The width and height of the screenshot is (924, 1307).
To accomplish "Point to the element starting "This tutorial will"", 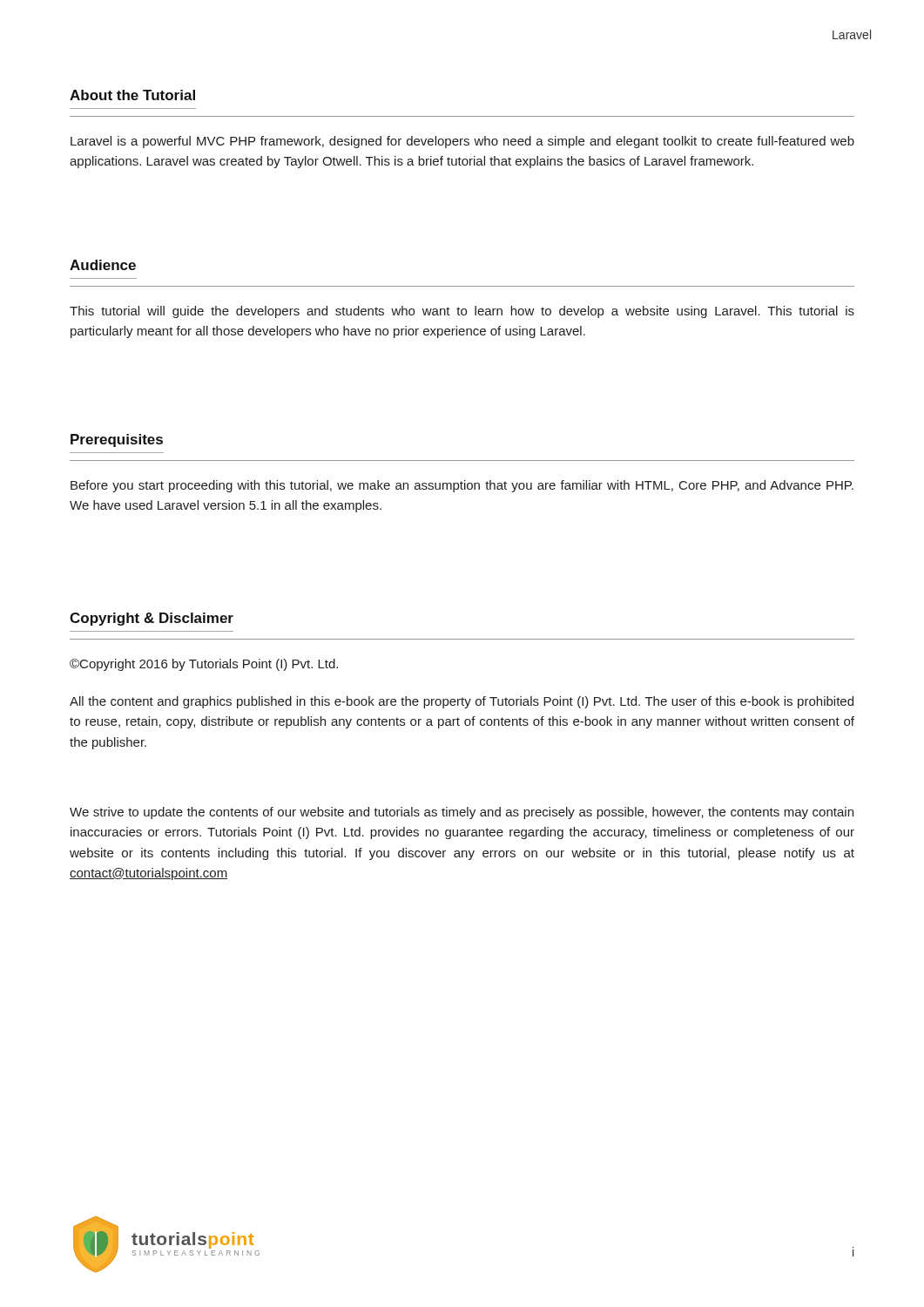I will tap(462, 321).
